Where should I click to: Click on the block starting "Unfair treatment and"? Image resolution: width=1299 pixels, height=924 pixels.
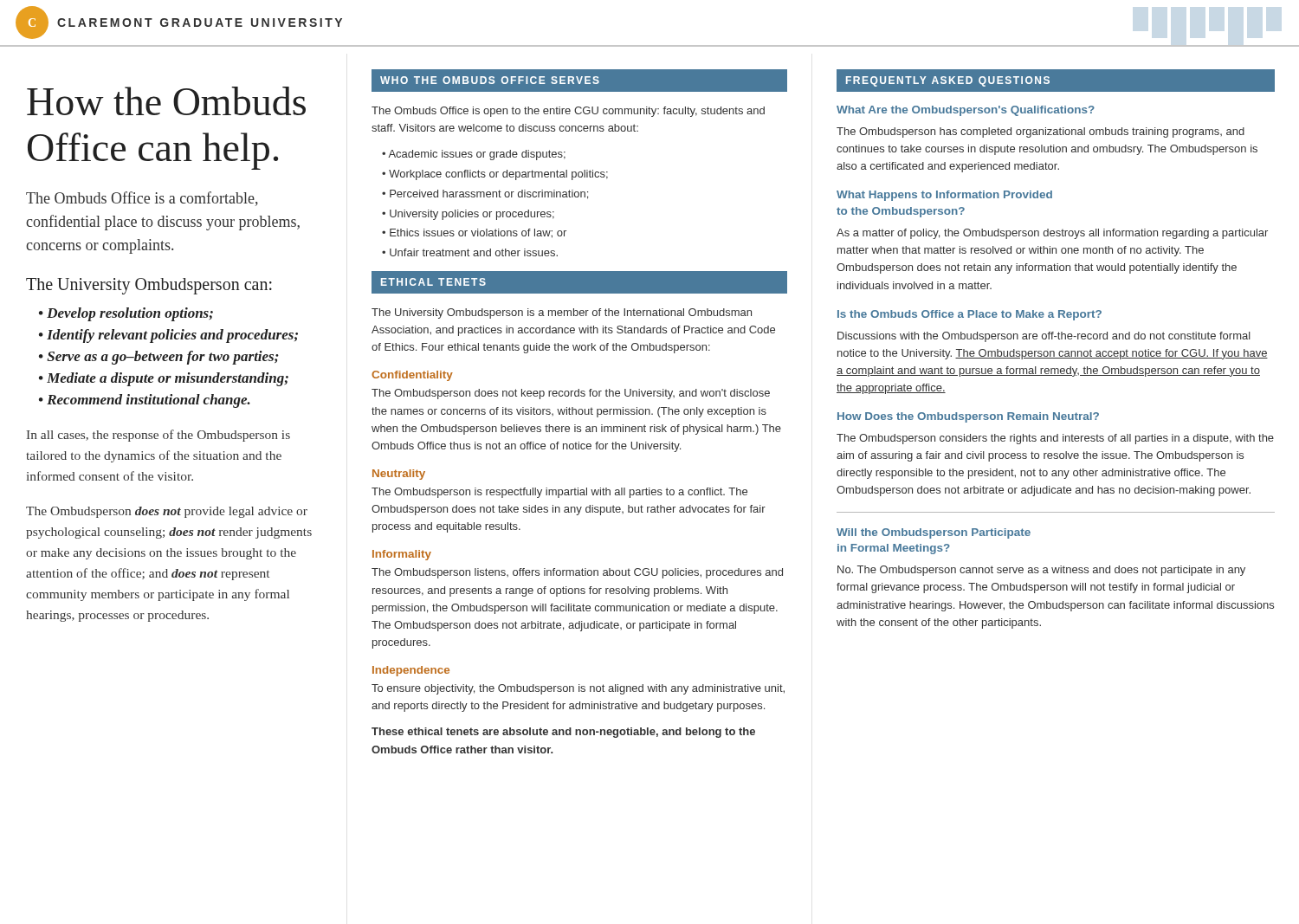point(474,253)
